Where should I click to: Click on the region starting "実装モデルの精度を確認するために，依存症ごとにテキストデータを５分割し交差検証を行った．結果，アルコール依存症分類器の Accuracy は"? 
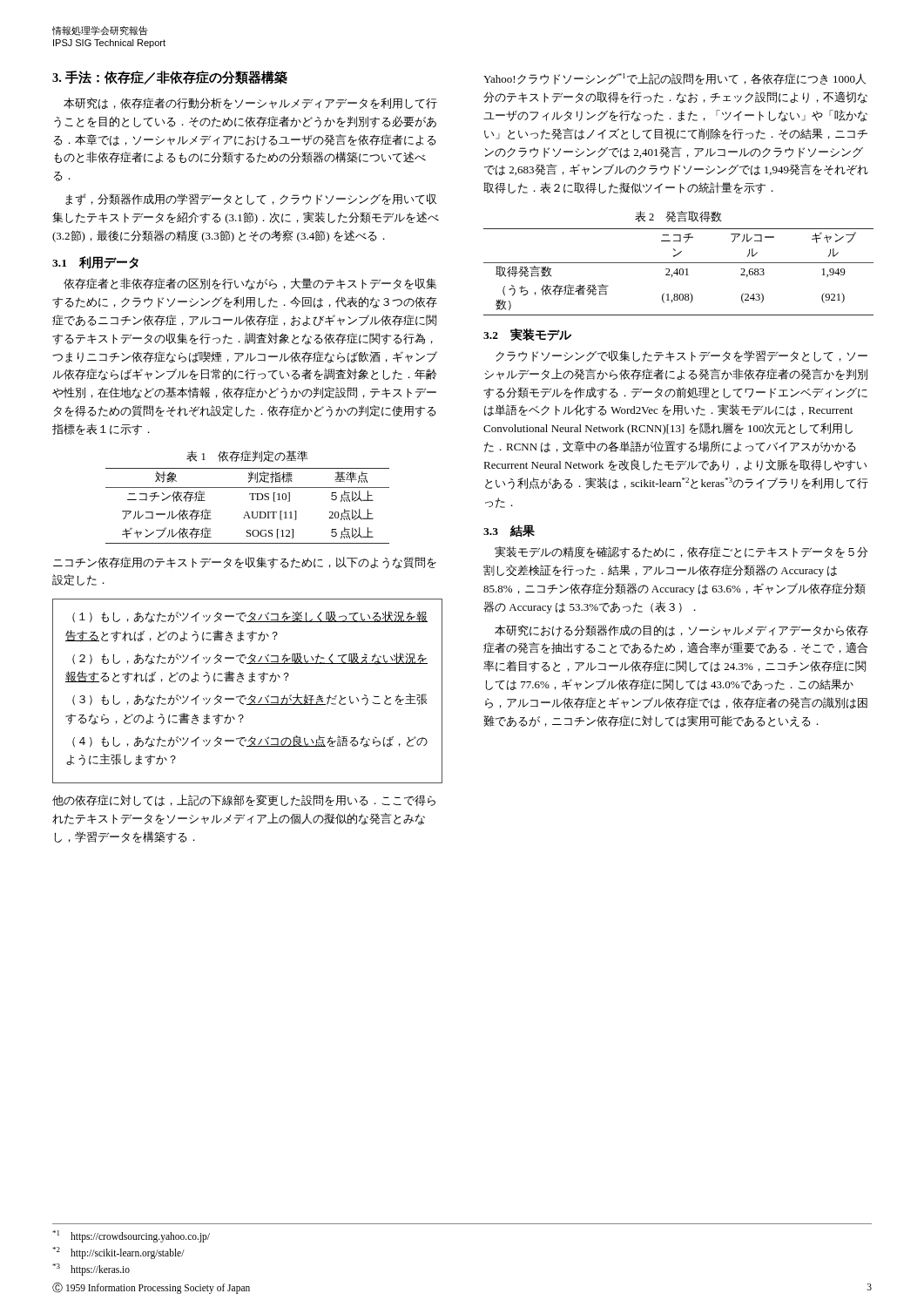click(678, 580)
